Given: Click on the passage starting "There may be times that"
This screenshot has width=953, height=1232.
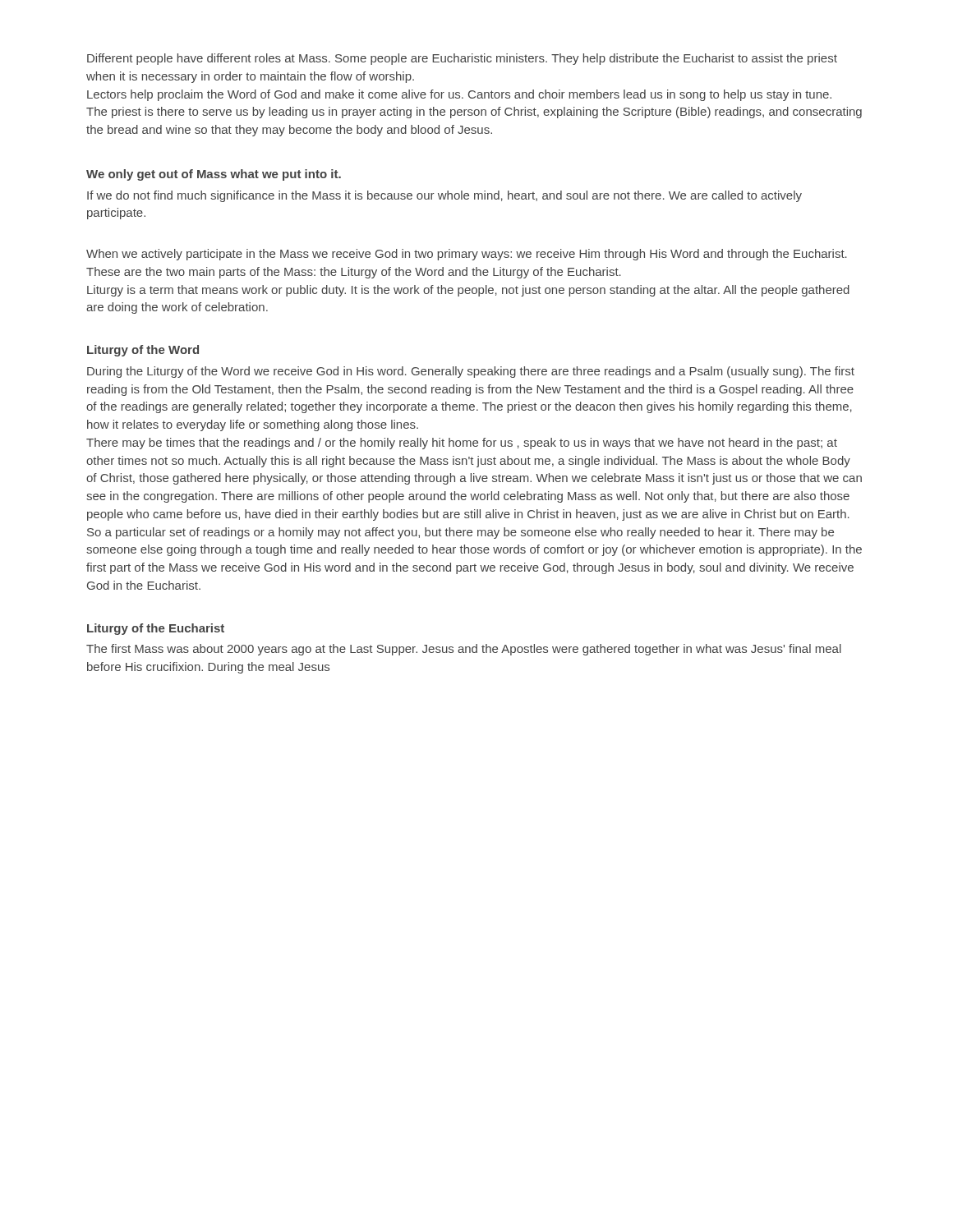Looking at the screenshot, I should click(x=474, y=478).
